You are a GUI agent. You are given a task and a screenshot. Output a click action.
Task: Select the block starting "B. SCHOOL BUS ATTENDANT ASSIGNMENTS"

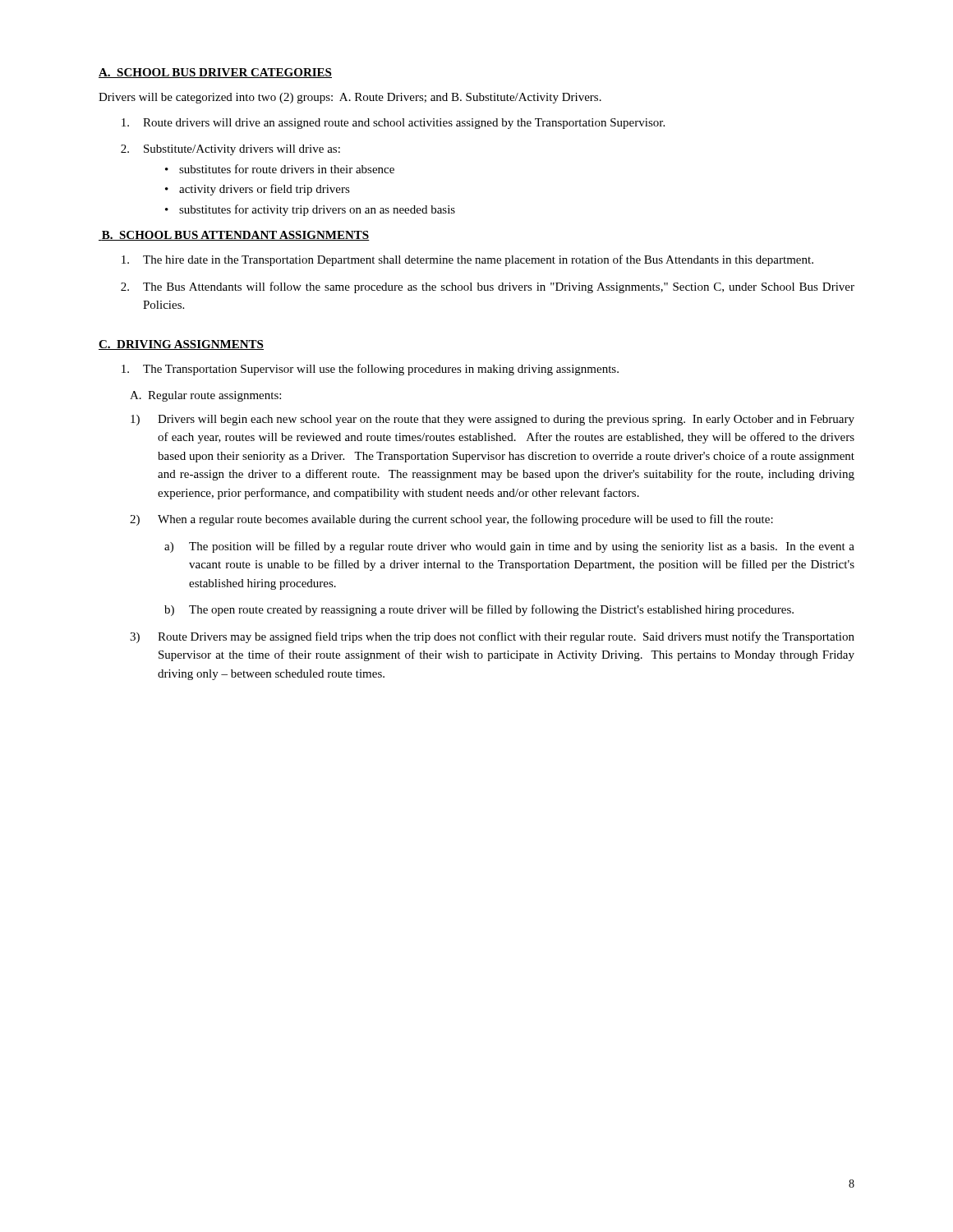[x=234, y=235]
